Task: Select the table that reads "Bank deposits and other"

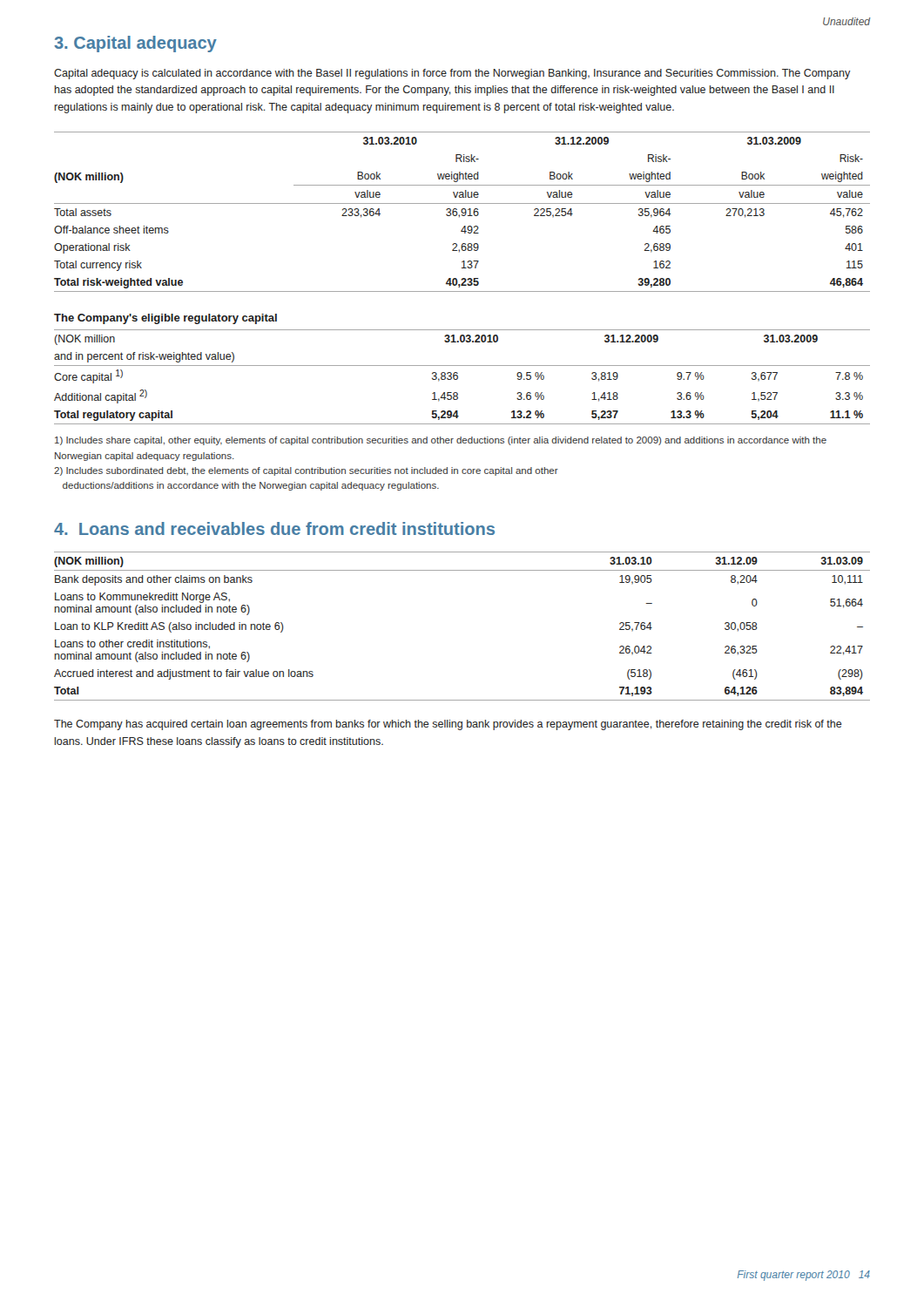Action: (462, 626)
